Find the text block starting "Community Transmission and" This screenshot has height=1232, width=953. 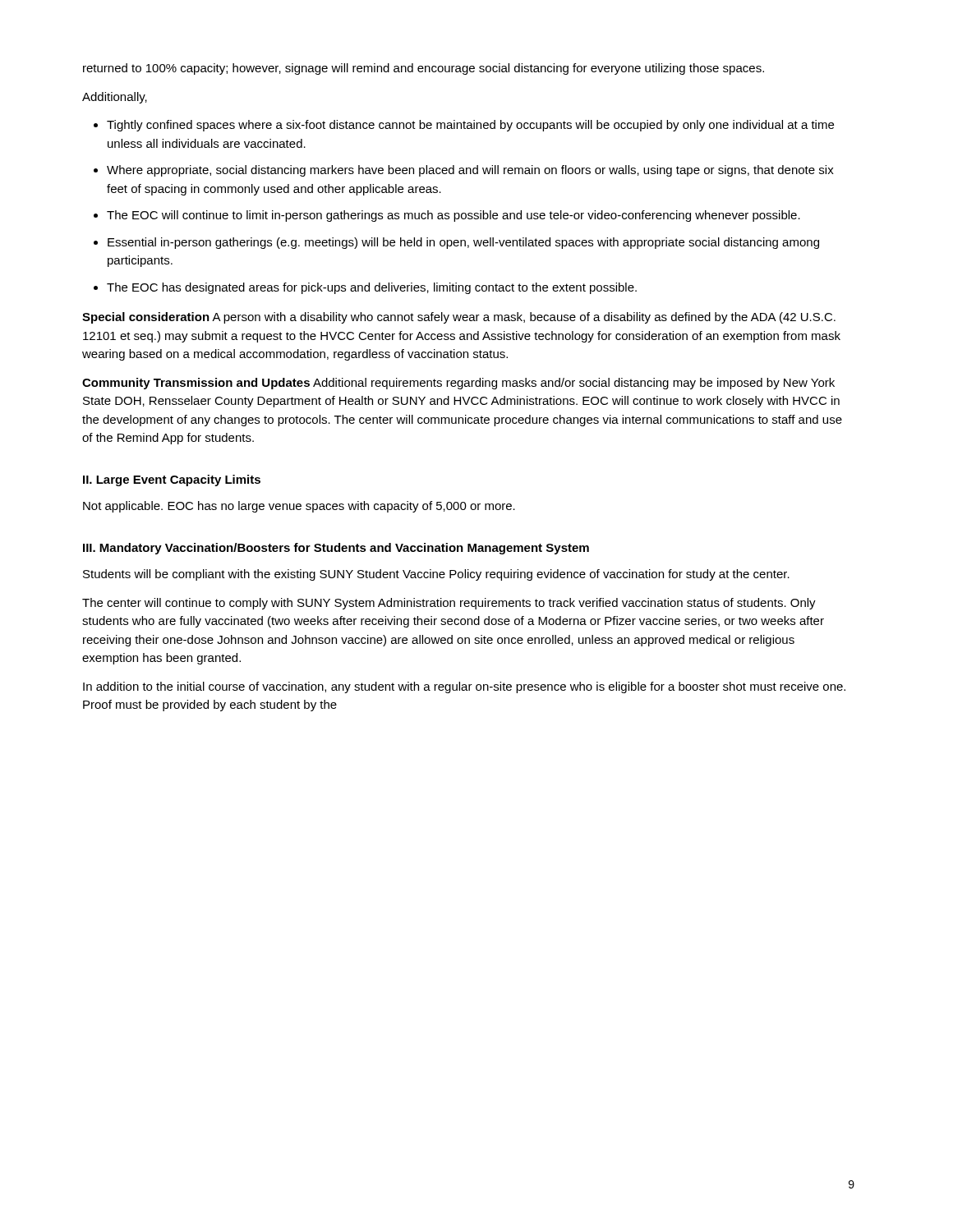[x=462, y=410]
